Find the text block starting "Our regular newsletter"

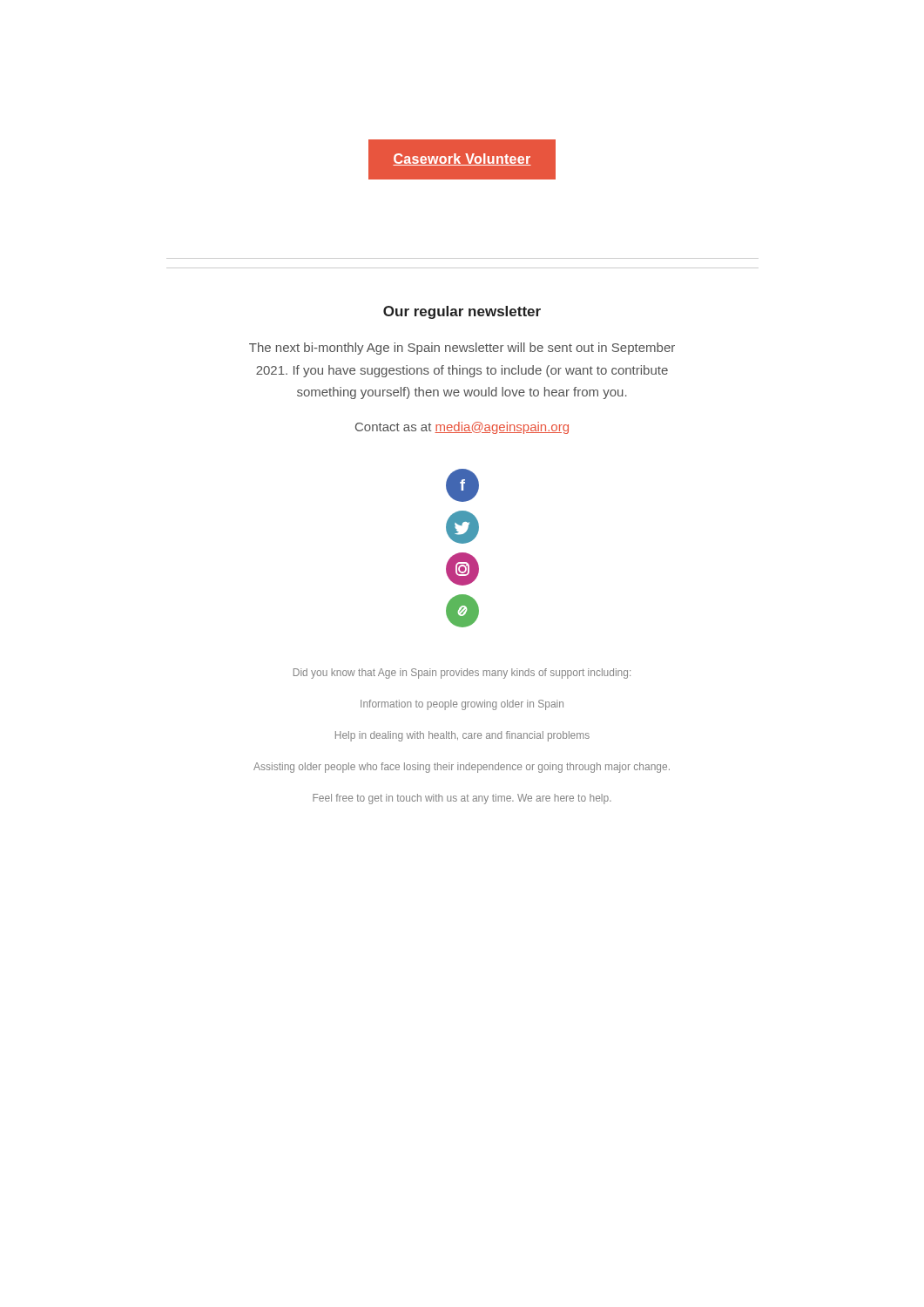pos(462,312)
